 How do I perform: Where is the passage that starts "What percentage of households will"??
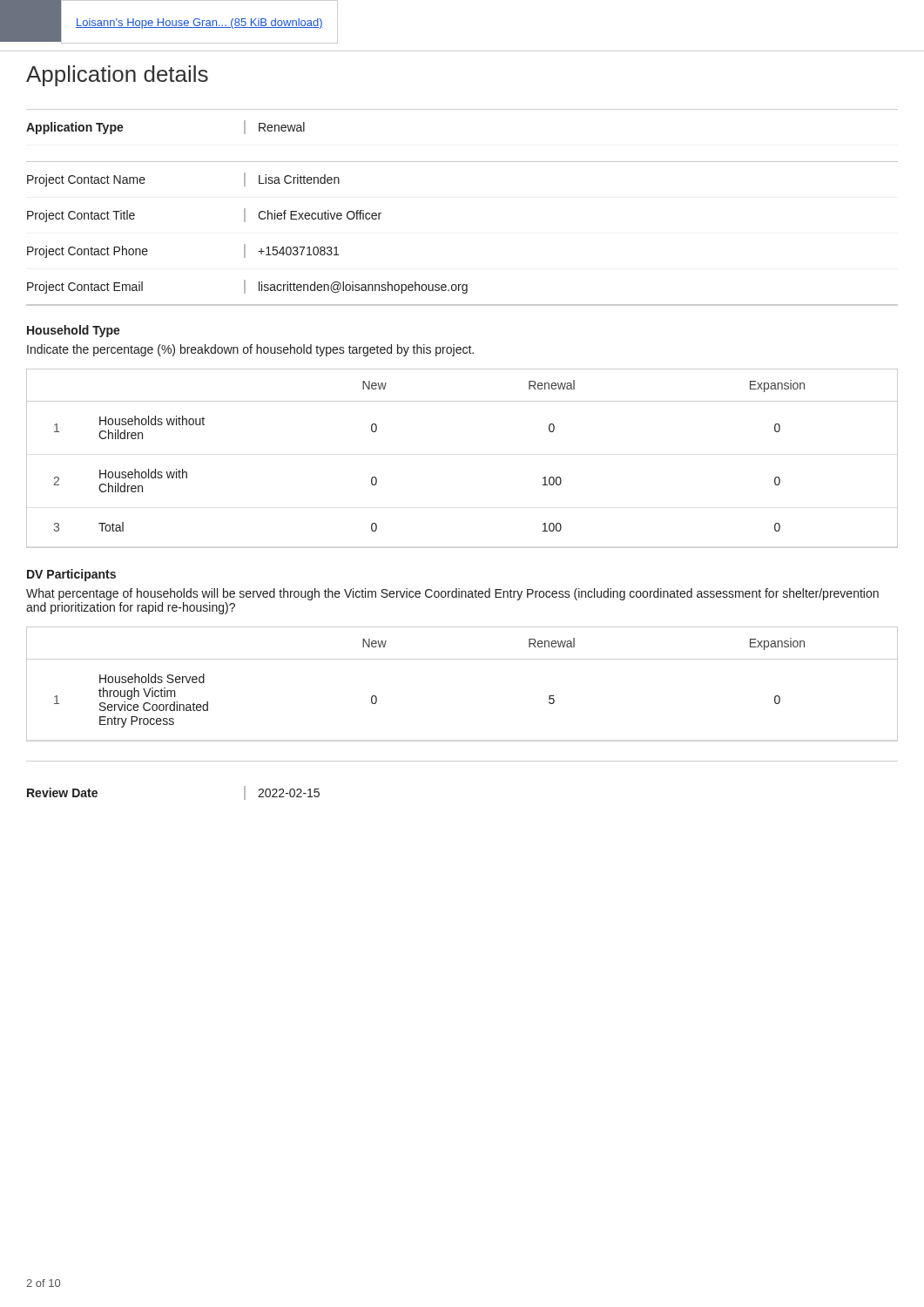click(453, 600)
